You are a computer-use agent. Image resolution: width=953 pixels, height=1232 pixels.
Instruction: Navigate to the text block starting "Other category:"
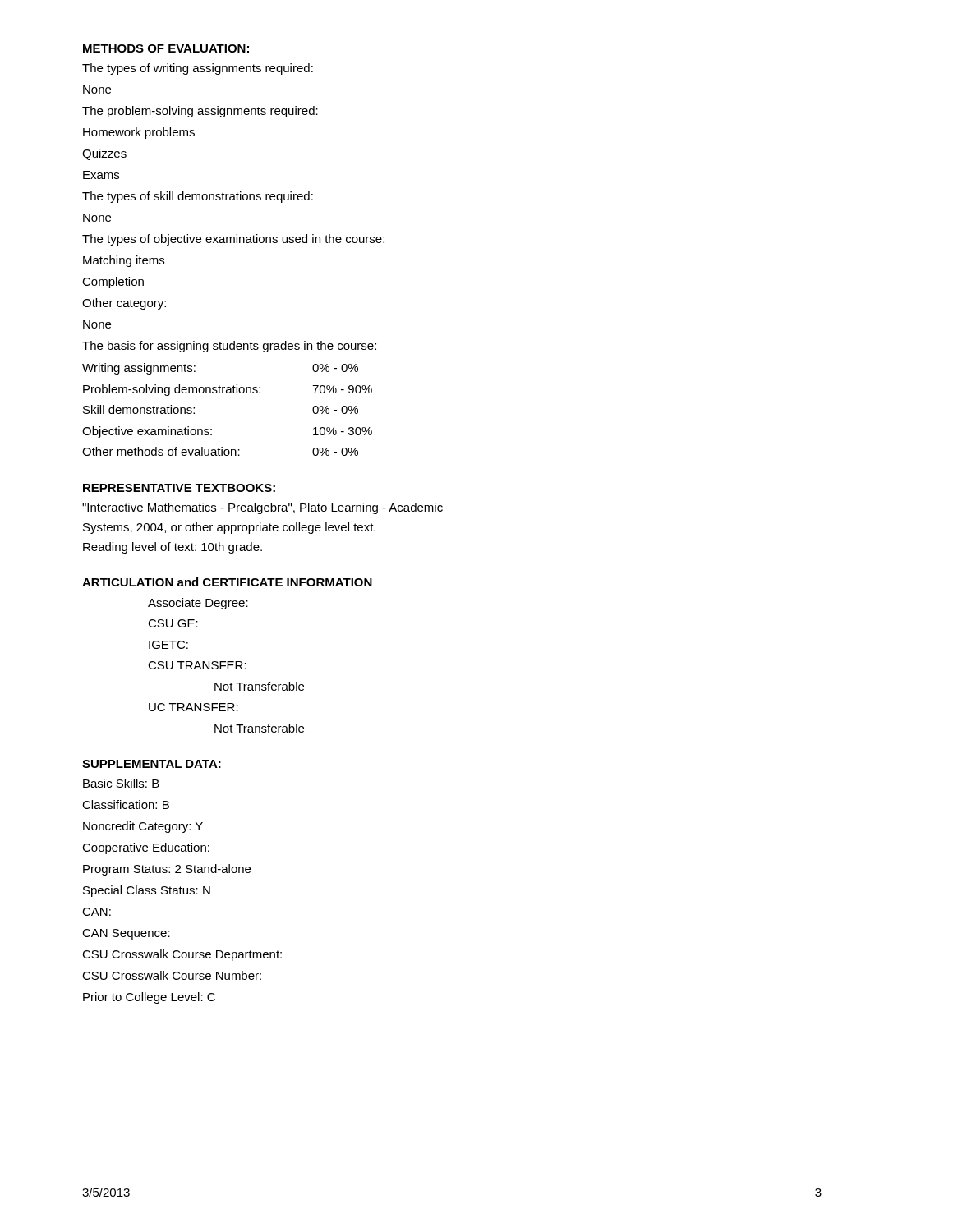pyautogui.click(x=125, y=303)
